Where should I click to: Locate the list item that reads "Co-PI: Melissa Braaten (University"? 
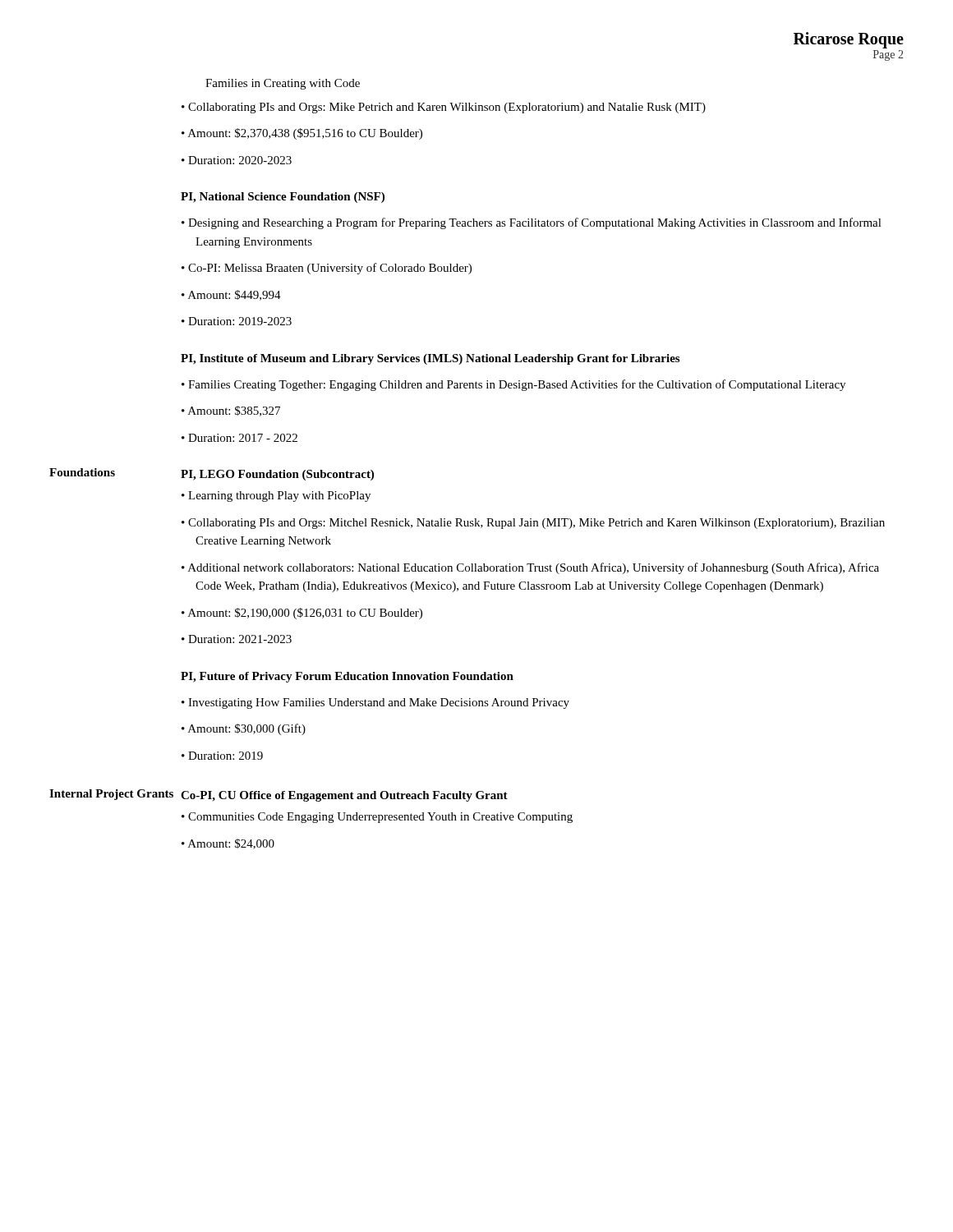330,268
